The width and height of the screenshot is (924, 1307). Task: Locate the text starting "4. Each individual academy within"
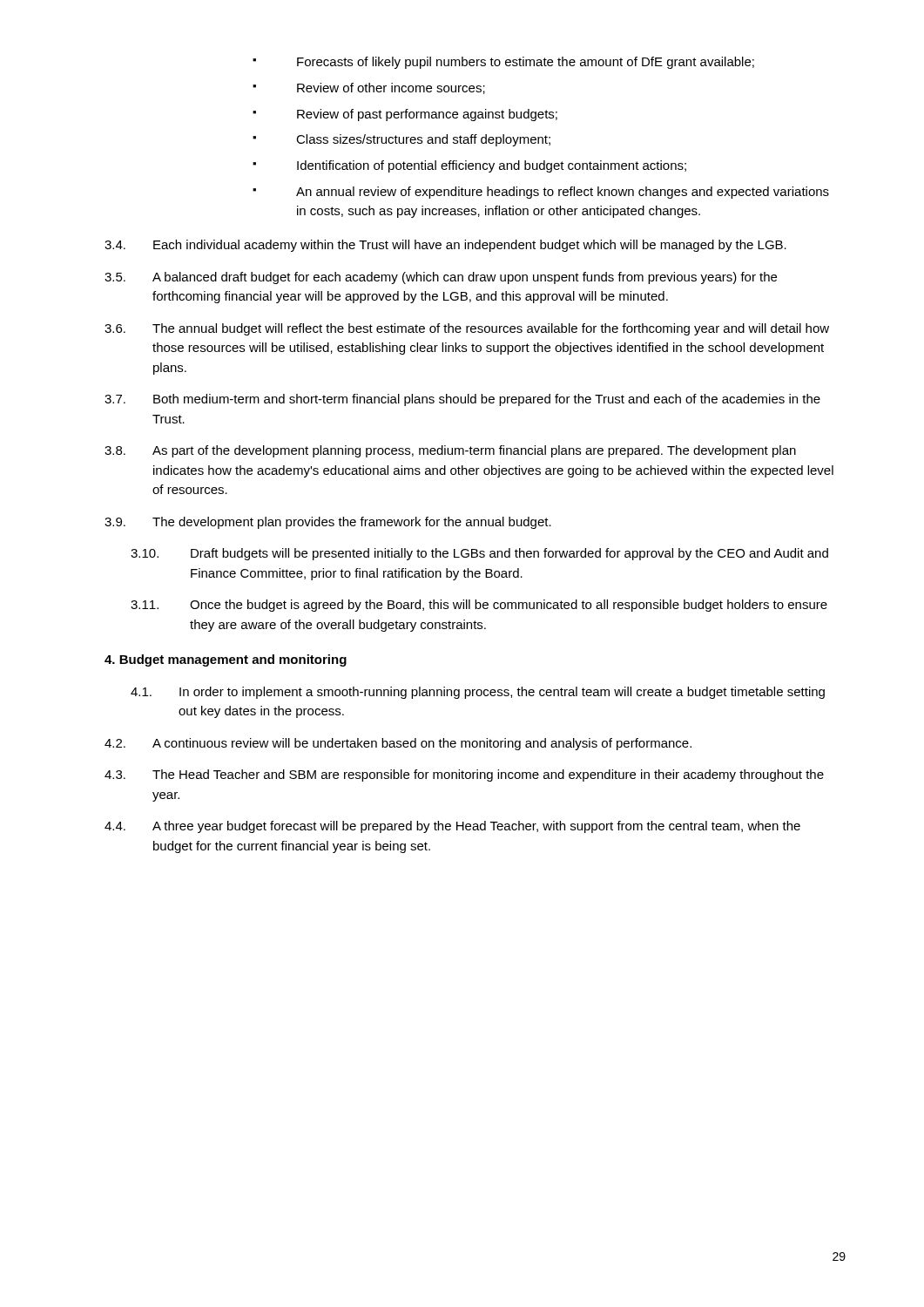click(446, 245)
